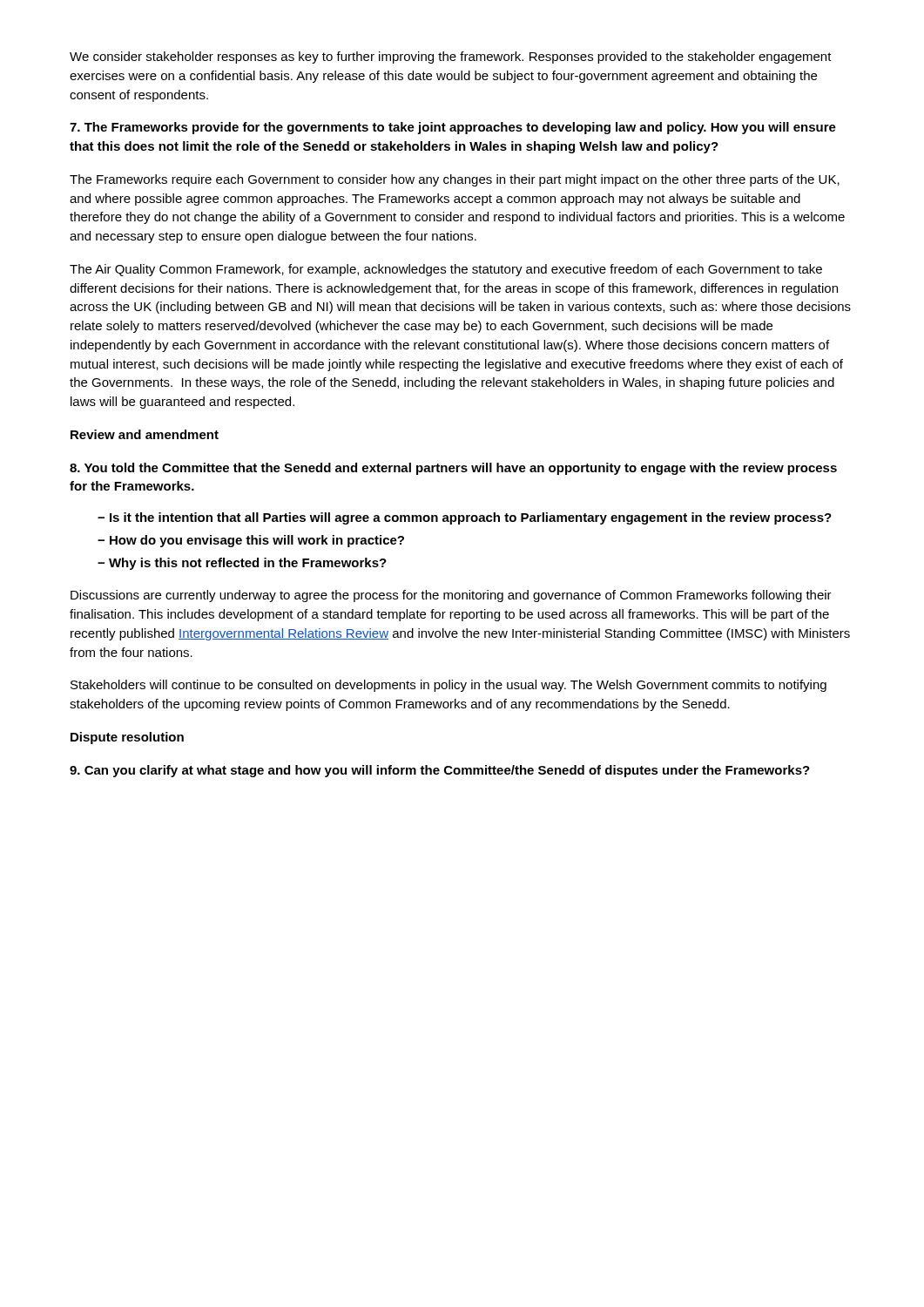The height and width of the screenshot is (1307, 924).
Task: Find the section header on this page that starts "8. You told the Committee that the"
Action: [462, 515]
